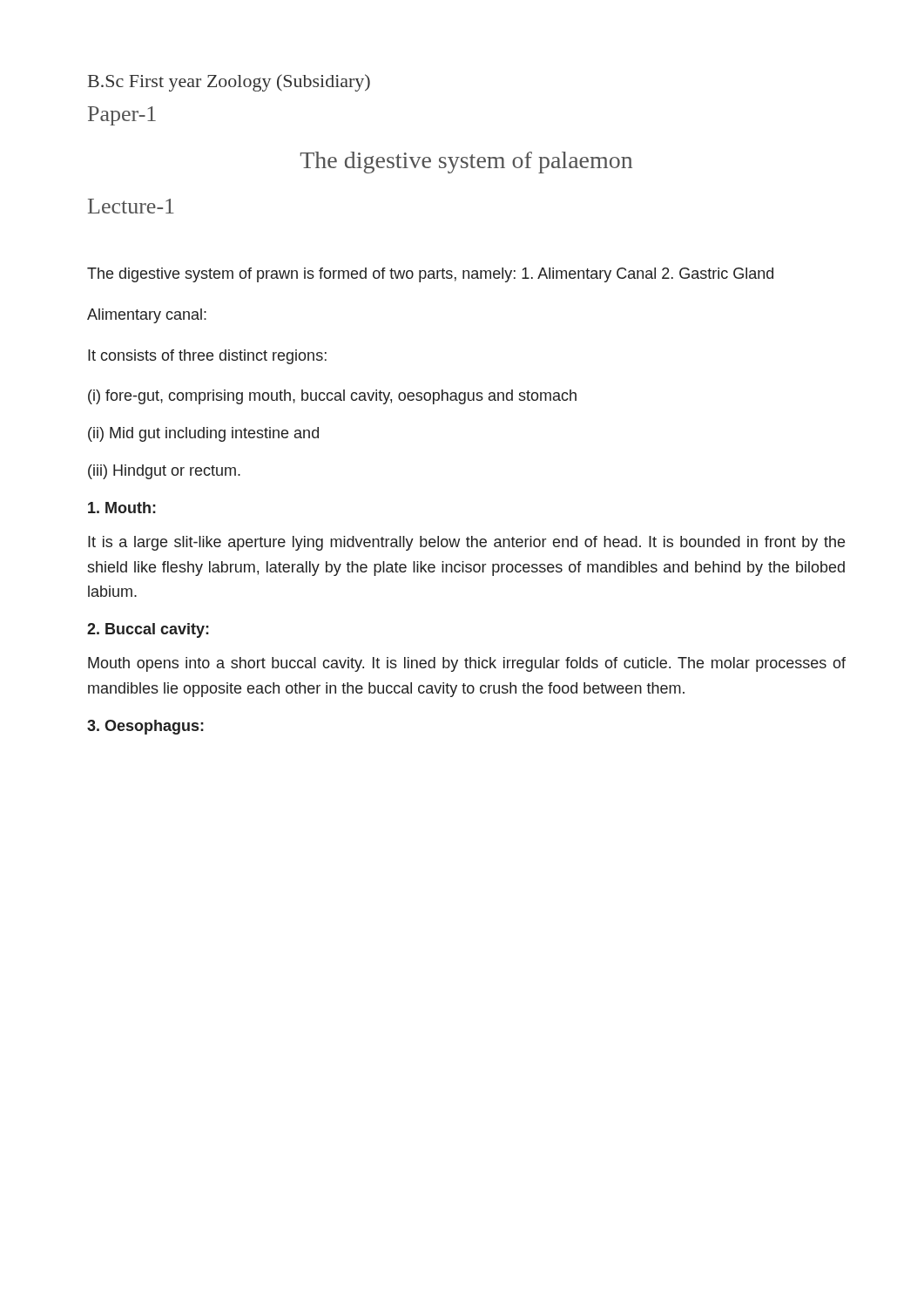Image resolution: width=924 pixels, height=1307 pixels.
Task: Find the list item that reads "(ii) Mid gut including intestine and"
Action: [203, 433]
